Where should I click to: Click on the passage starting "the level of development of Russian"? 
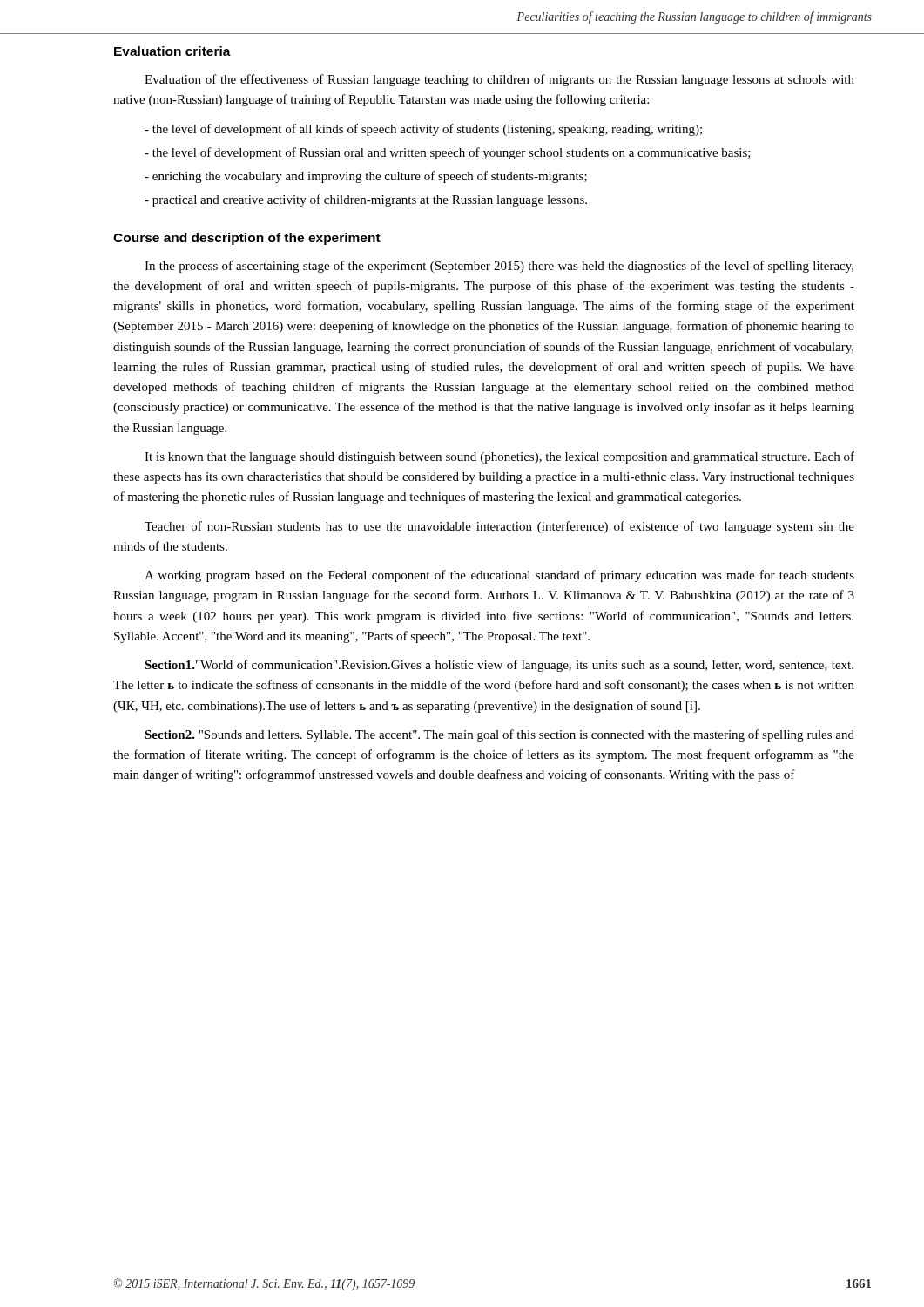448,152
